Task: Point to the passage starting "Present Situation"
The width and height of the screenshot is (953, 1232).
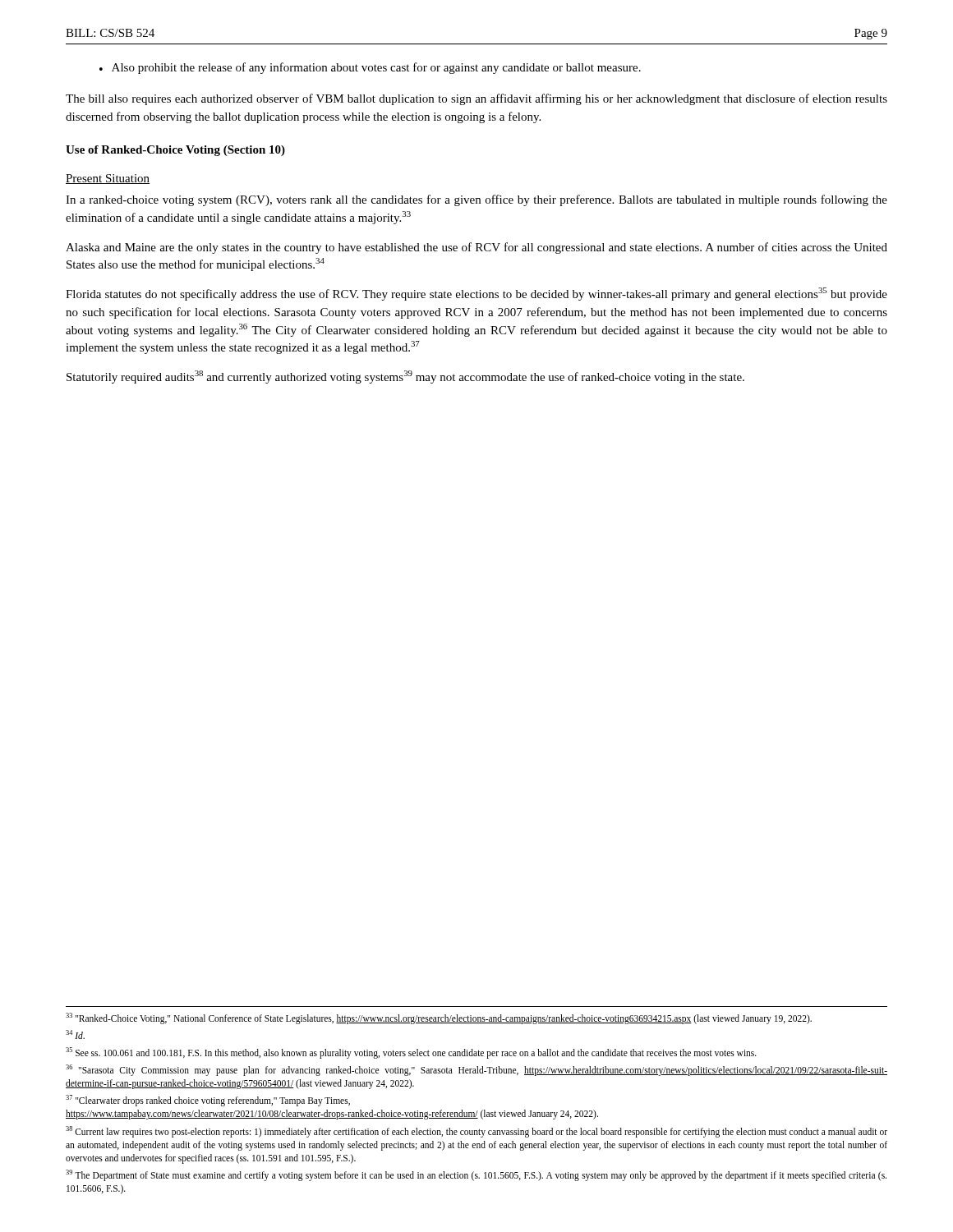Action: tap(108, 179)
